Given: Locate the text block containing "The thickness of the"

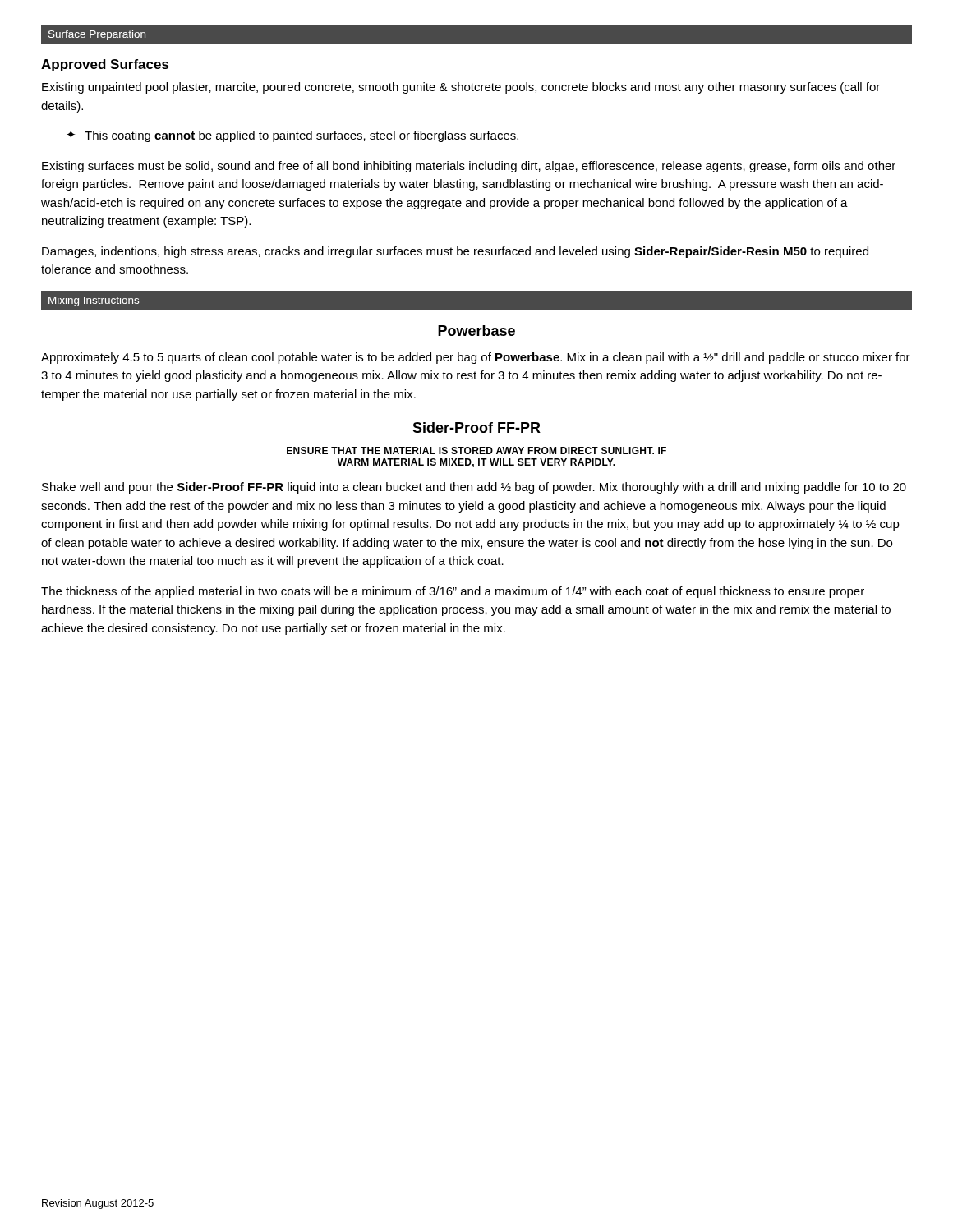Looking at the screenshot, I should (x=466, y=609).
